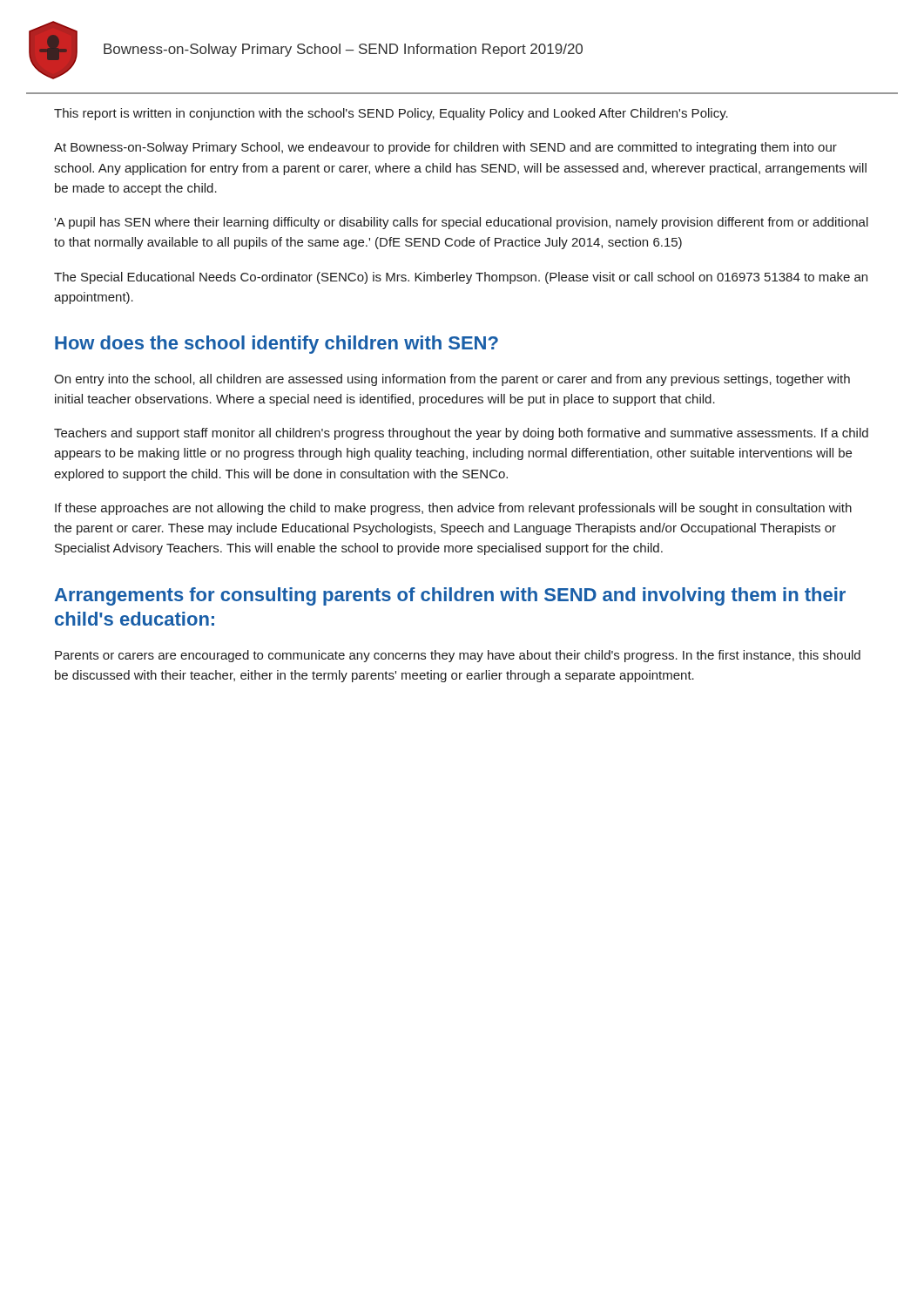The image size is (924, 1307).
Task: Find the text block containing "At Bowness-on-Solway Primary School, we endeavour"
Action: pos(461,167)
